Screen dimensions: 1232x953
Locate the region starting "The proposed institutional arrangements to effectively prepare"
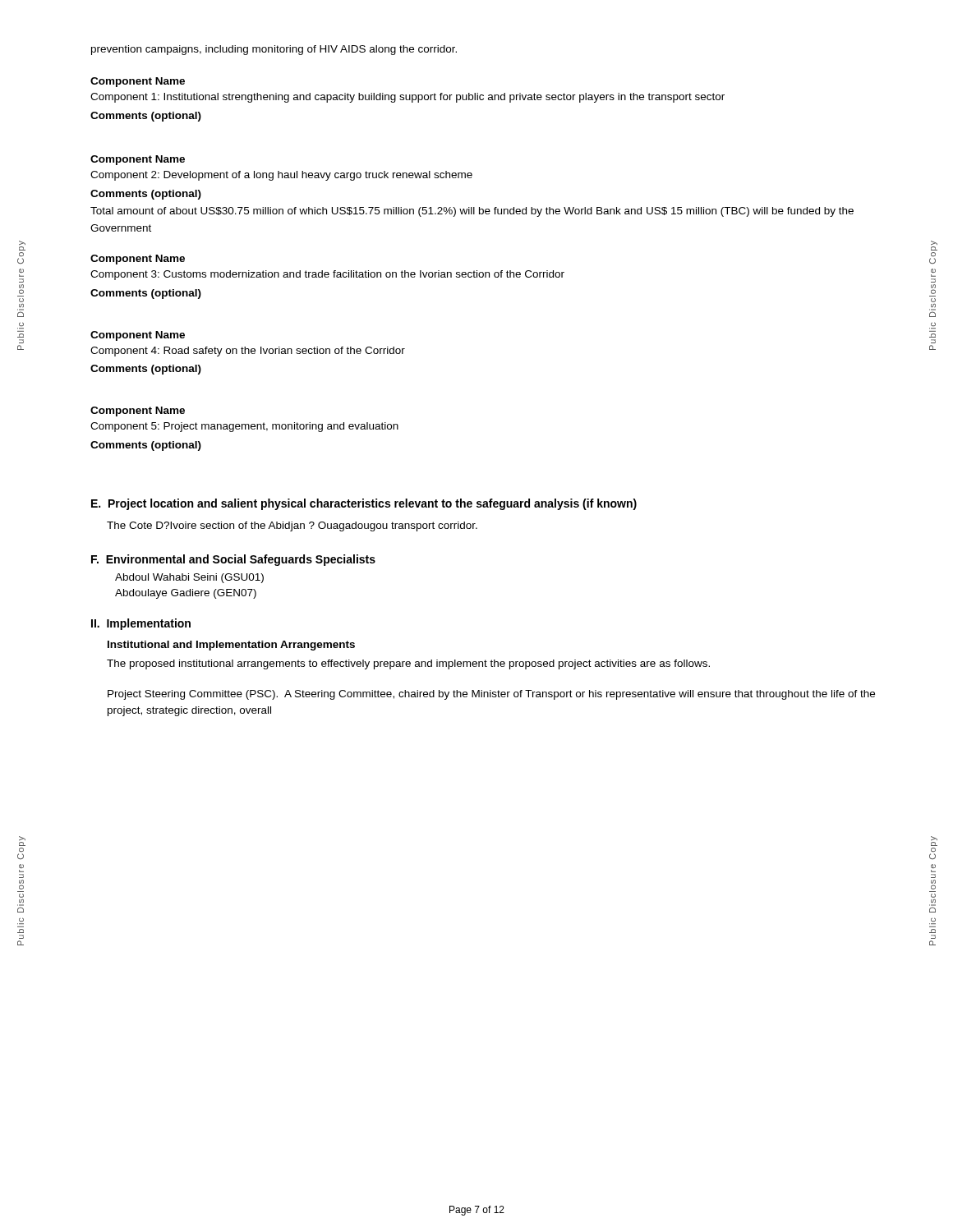point(409,663)
